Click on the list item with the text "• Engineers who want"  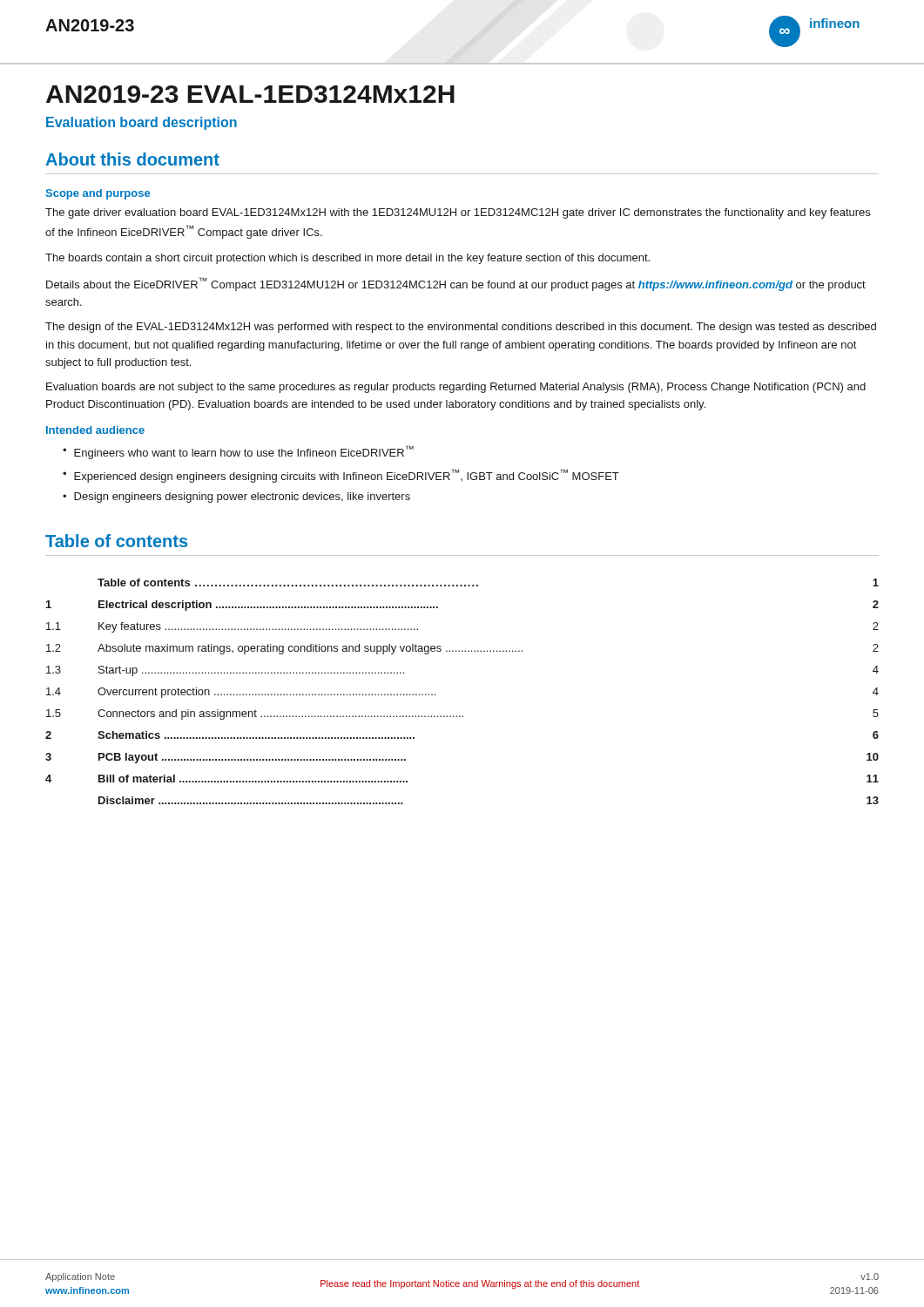[x=238, y=452]
